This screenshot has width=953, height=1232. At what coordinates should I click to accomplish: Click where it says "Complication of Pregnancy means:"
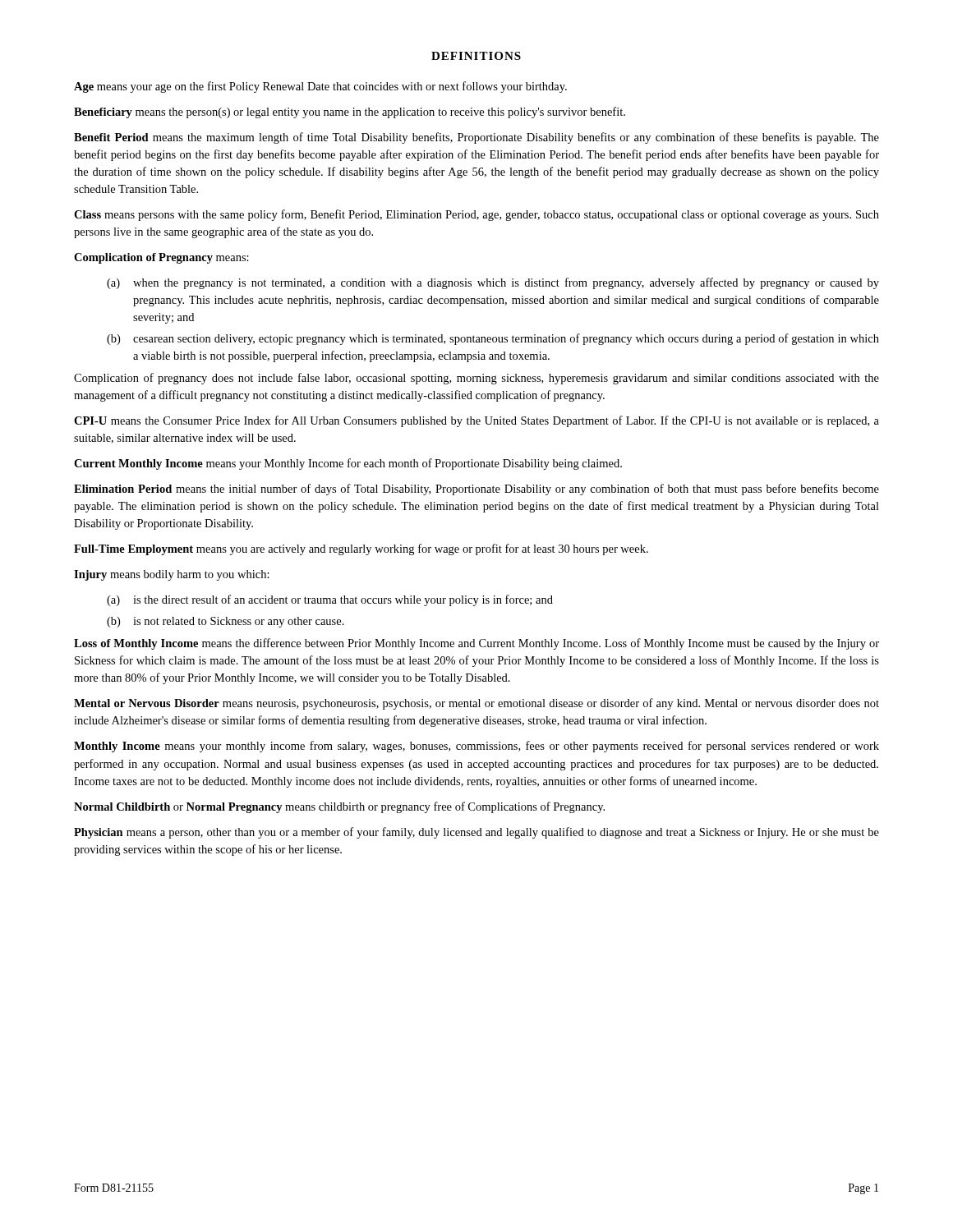(x=162, y=257)
